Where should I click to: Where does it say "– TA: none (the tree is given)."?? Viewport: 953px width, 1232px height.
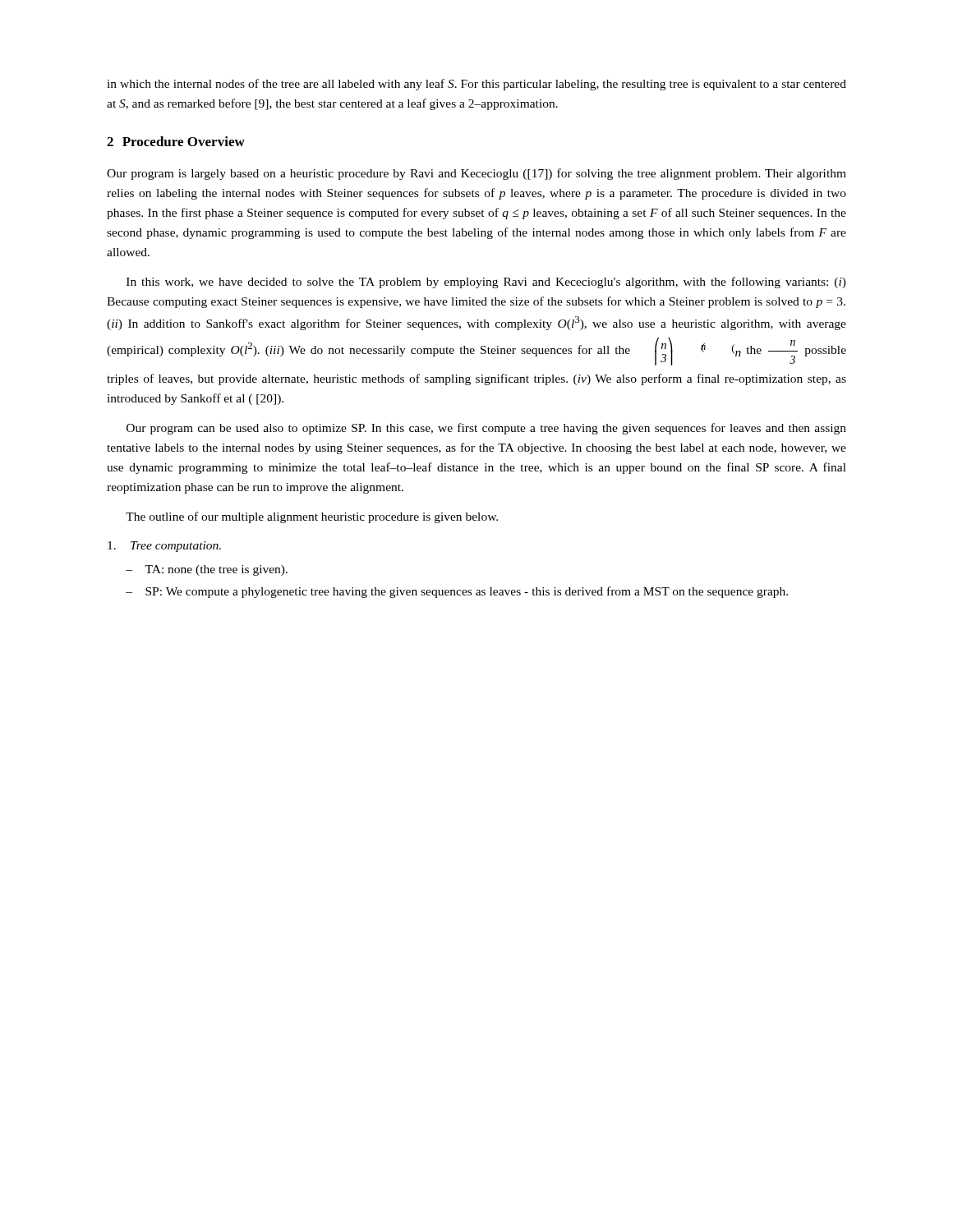click(207, 570)
